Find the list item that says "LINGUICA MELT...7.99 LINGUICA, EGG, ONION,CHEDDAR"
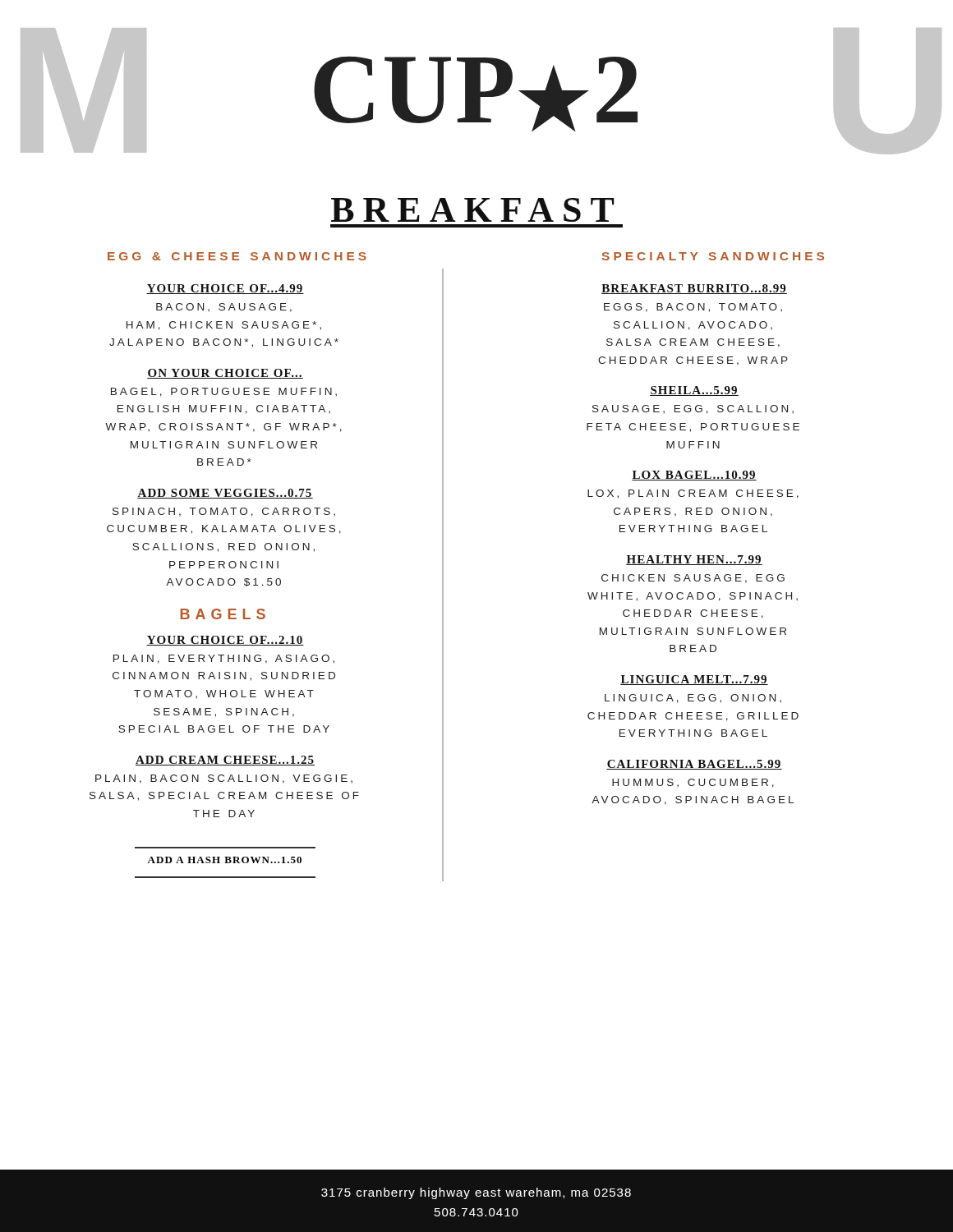Screen dimensions: 1232x953 point(694,707)
